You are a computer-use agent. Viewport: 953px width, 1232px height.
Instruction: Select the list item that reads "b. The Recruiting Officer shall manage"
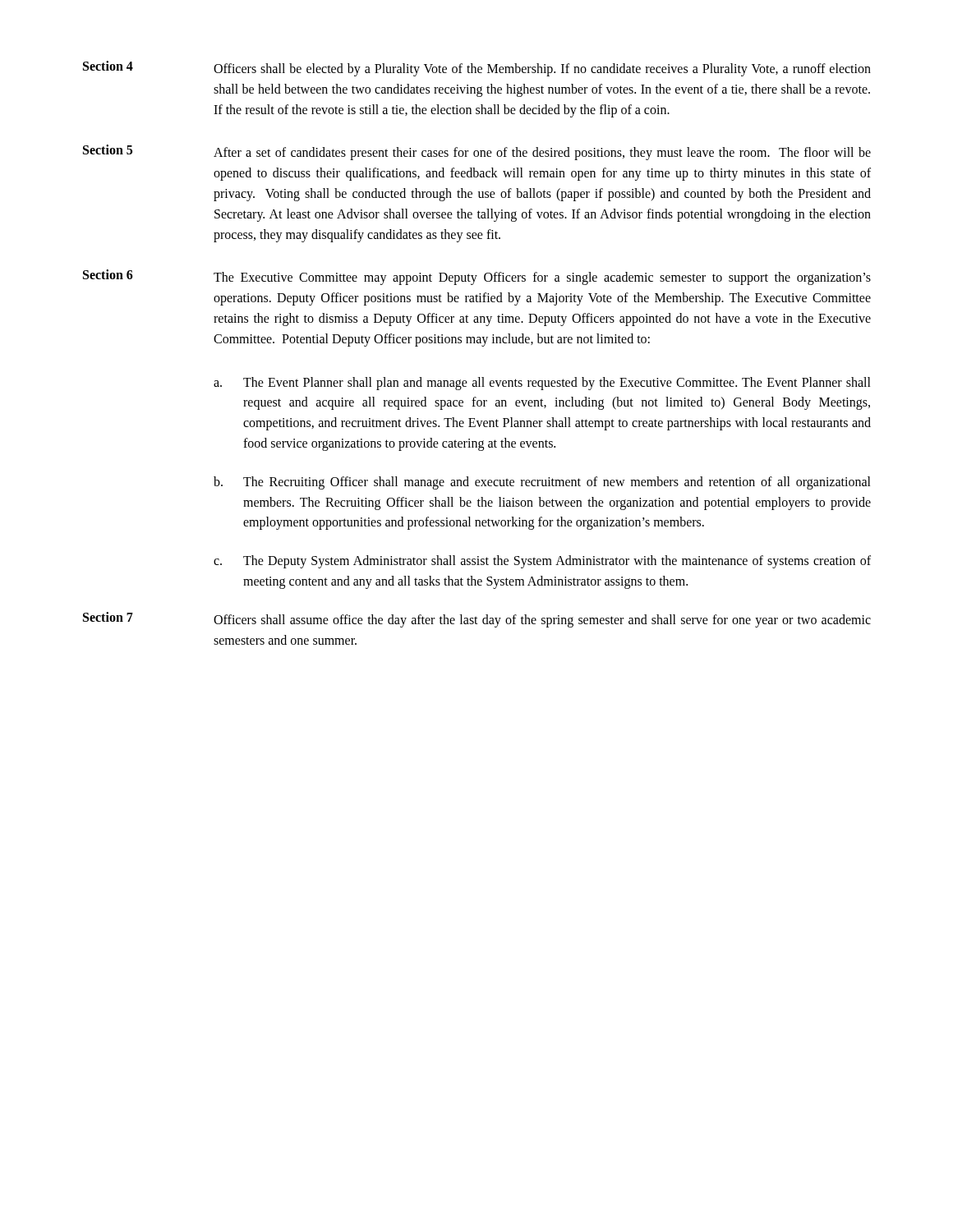[542, 503]
